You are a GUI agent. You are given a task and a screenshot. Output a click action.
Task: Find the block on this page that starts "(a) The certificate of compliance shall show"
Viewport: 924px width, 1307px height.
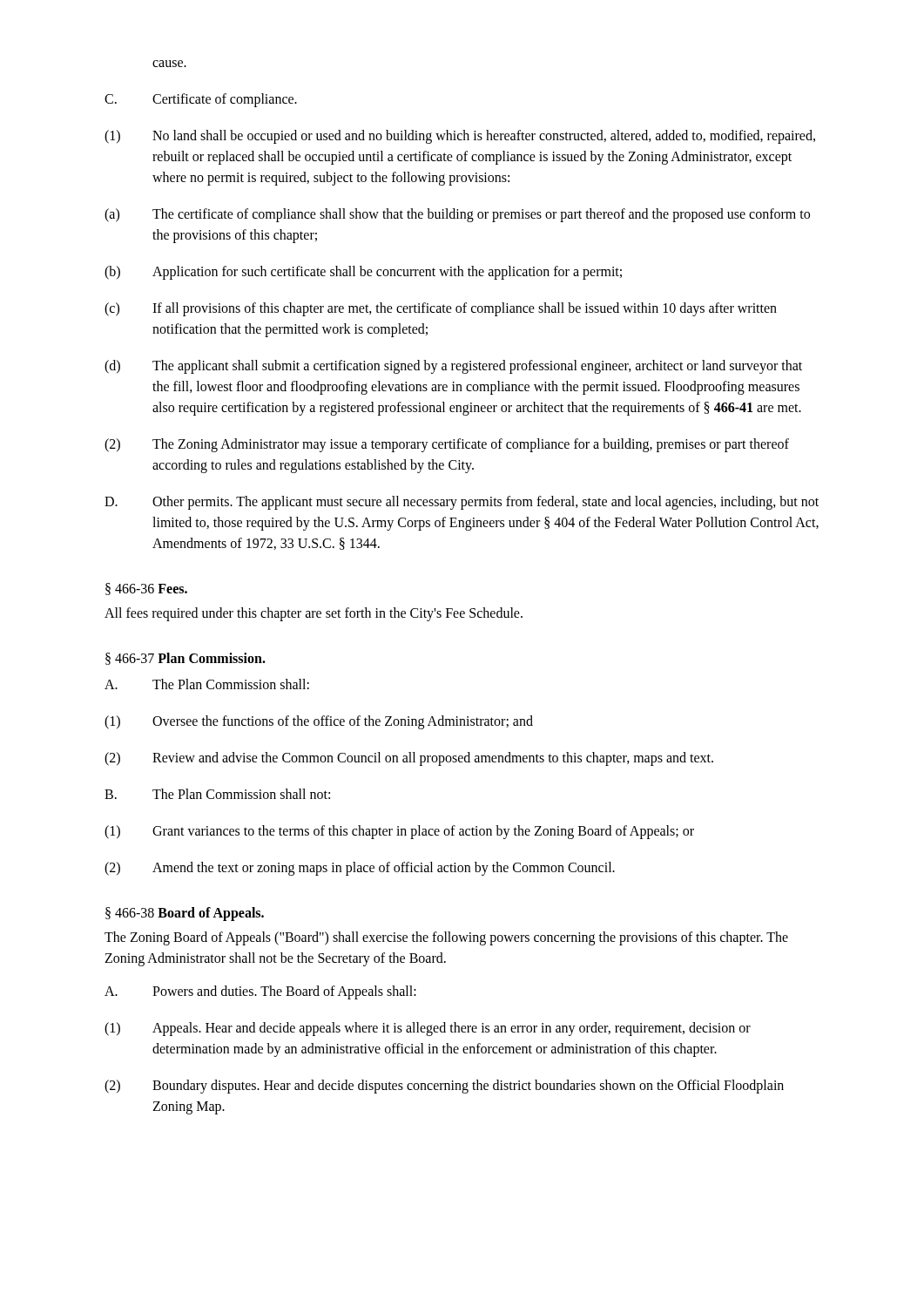point(462,225)
